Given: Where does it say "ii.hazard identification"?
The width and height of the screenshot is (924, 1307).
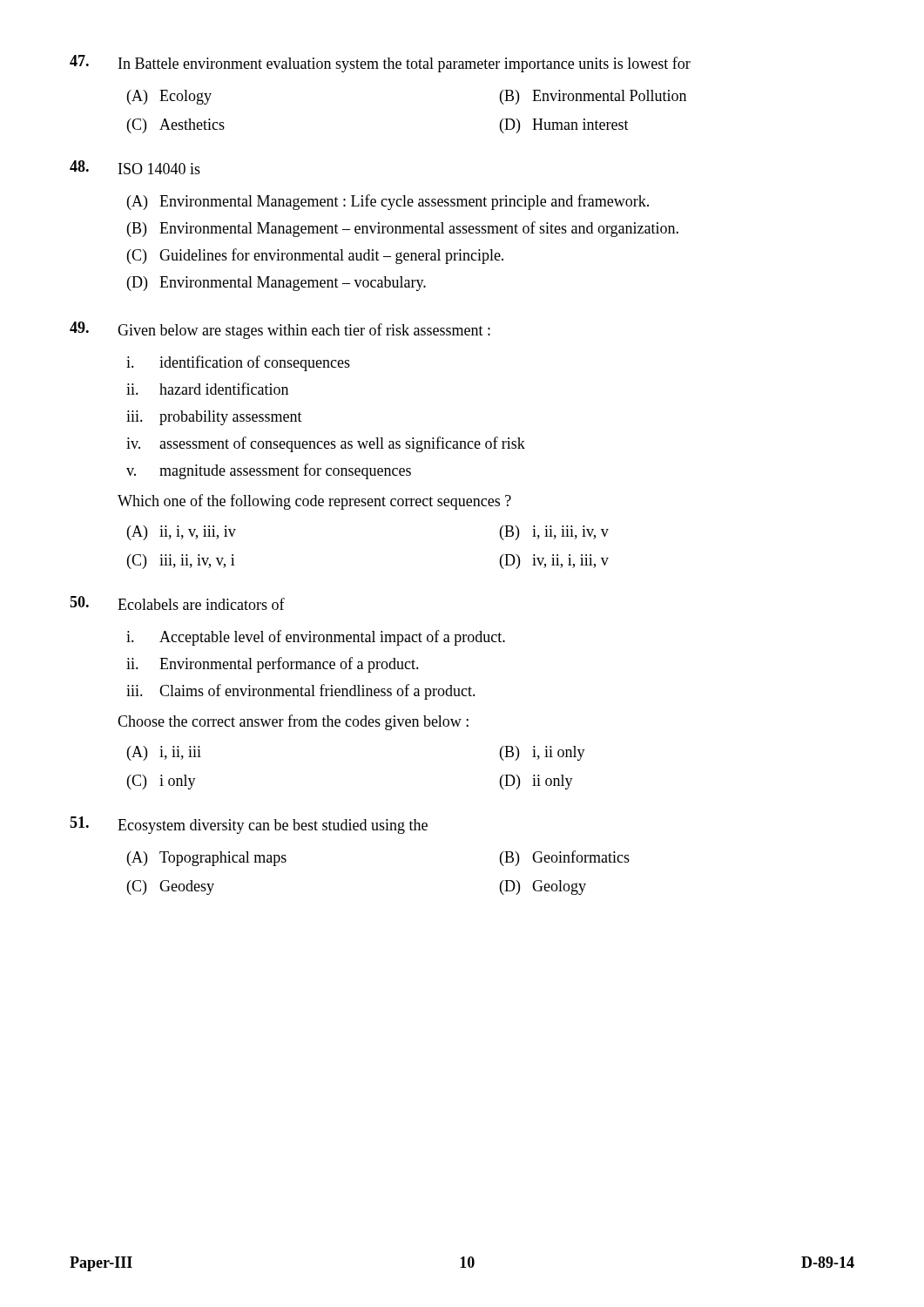Looking at the screenshot, I should point(207,390).
